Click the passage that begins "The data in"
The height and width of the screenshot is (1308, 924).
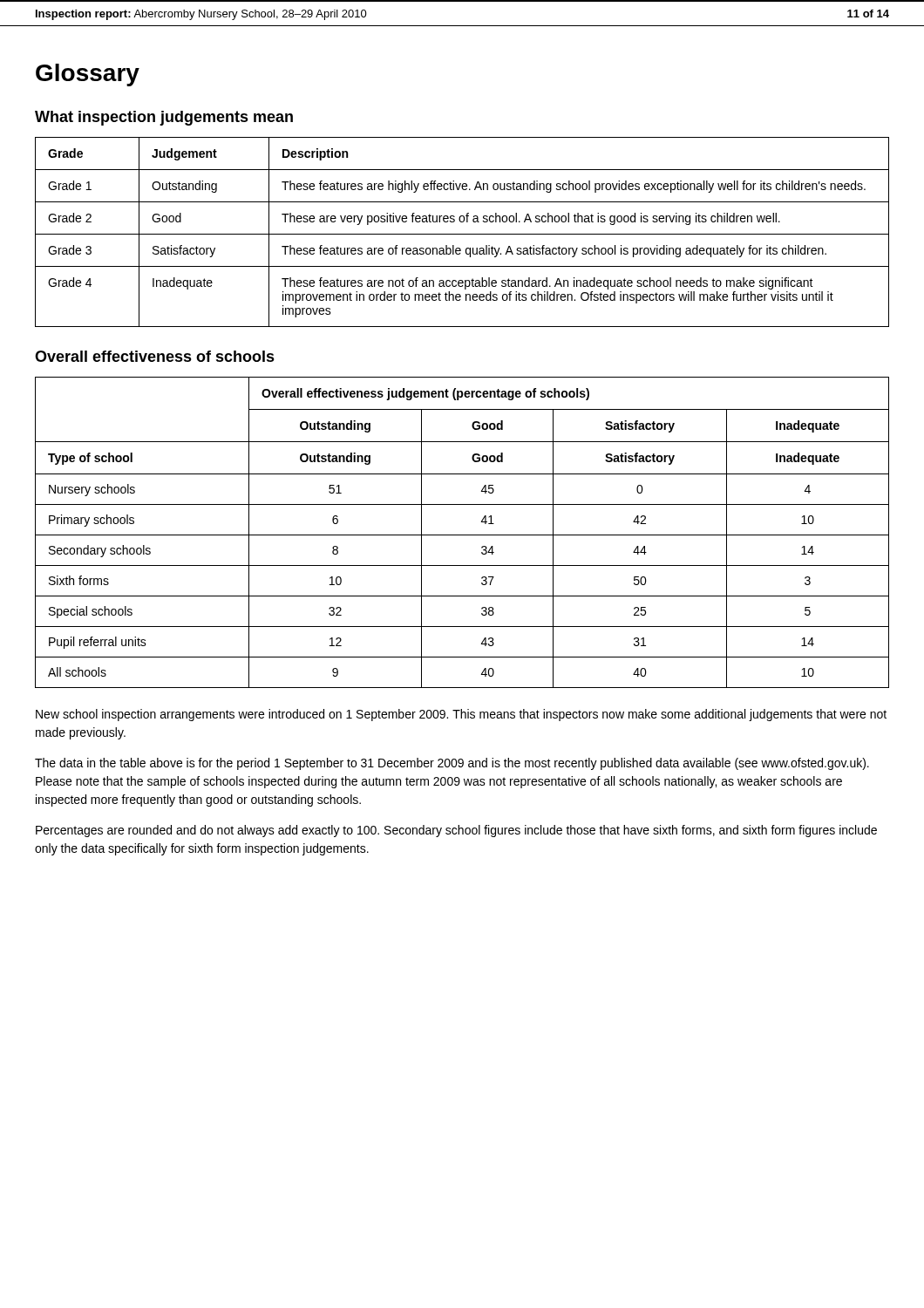point(462,782)
